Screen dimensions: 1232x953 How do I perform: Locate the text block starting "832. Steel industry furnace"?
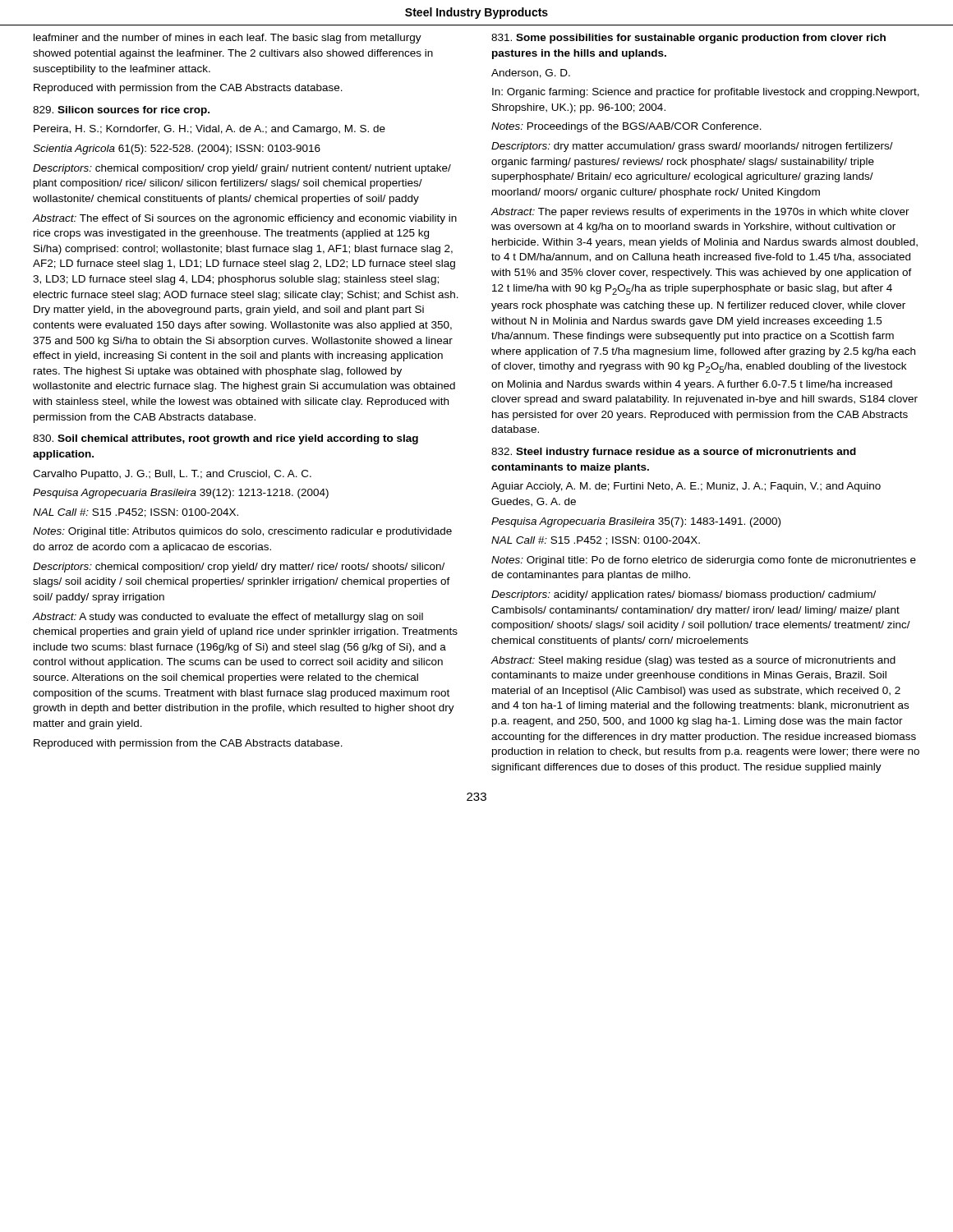(706, 460)
